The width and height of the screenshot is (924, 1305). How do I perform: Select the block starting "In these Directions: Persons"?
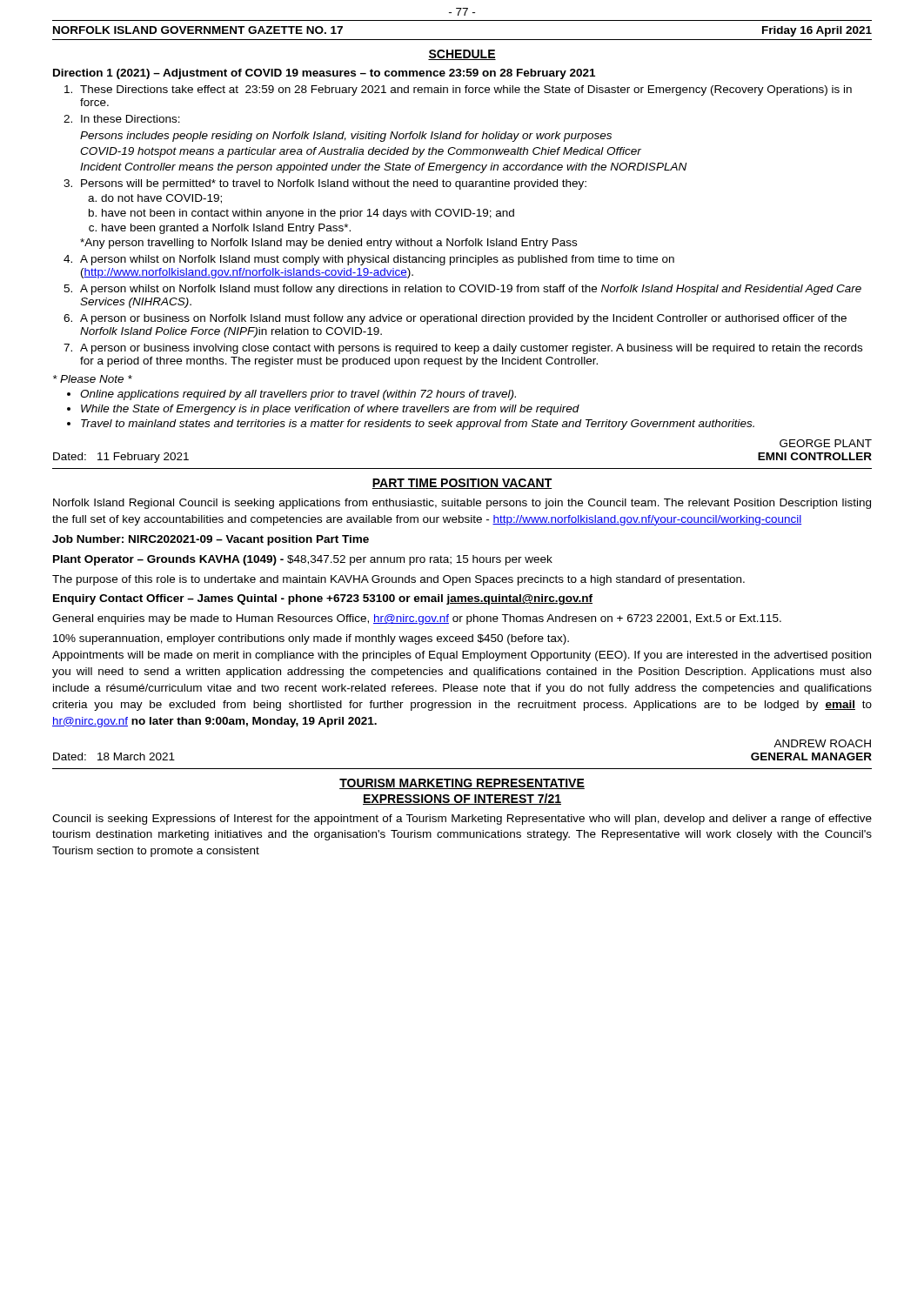point(476,143)
